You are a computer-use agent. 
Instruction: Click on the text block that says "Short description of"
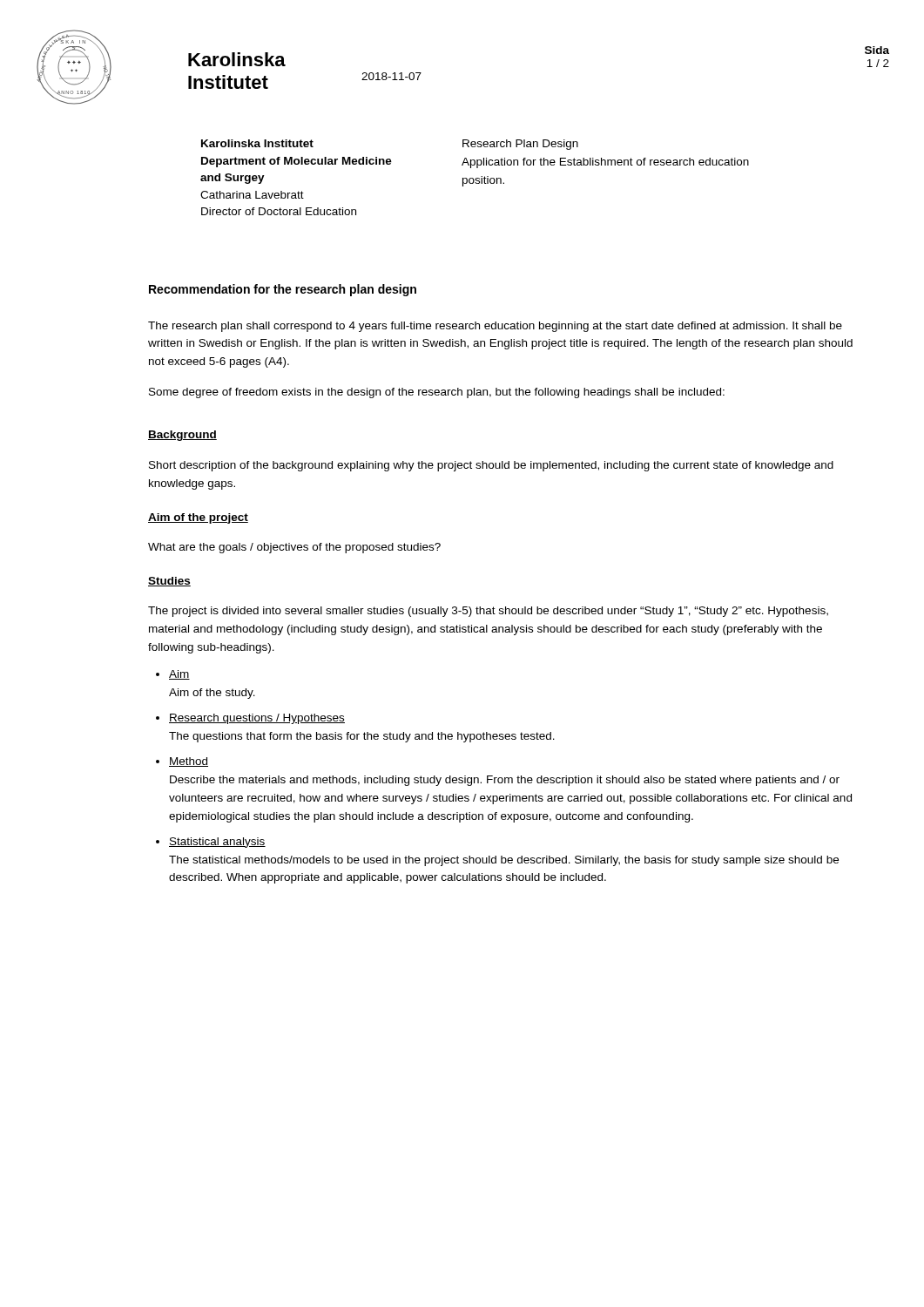pyautogui.click(x=501, y=475)
